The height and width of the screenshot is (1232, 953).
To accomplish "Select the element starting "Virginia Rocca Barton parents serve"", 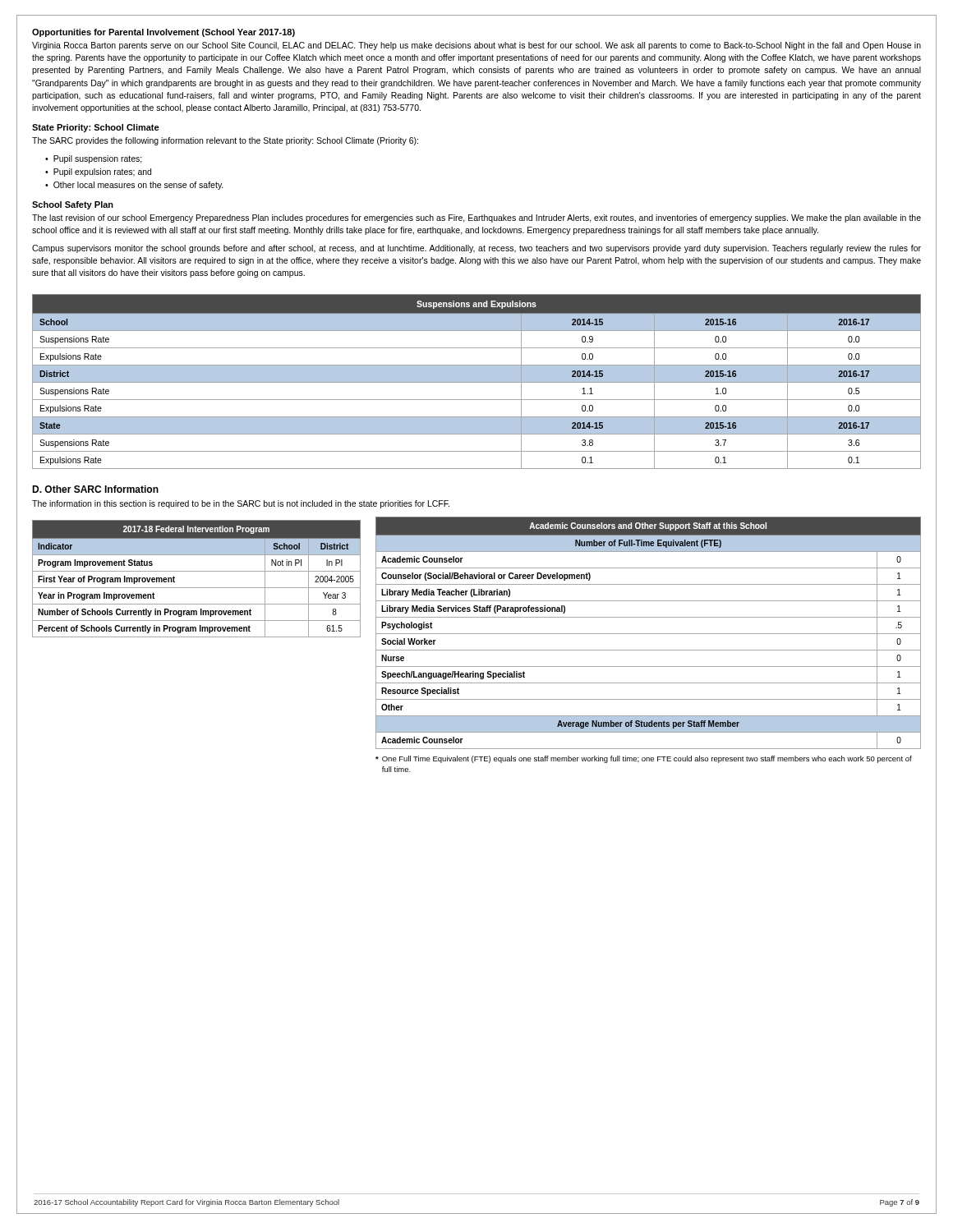I will click(476, 76).
